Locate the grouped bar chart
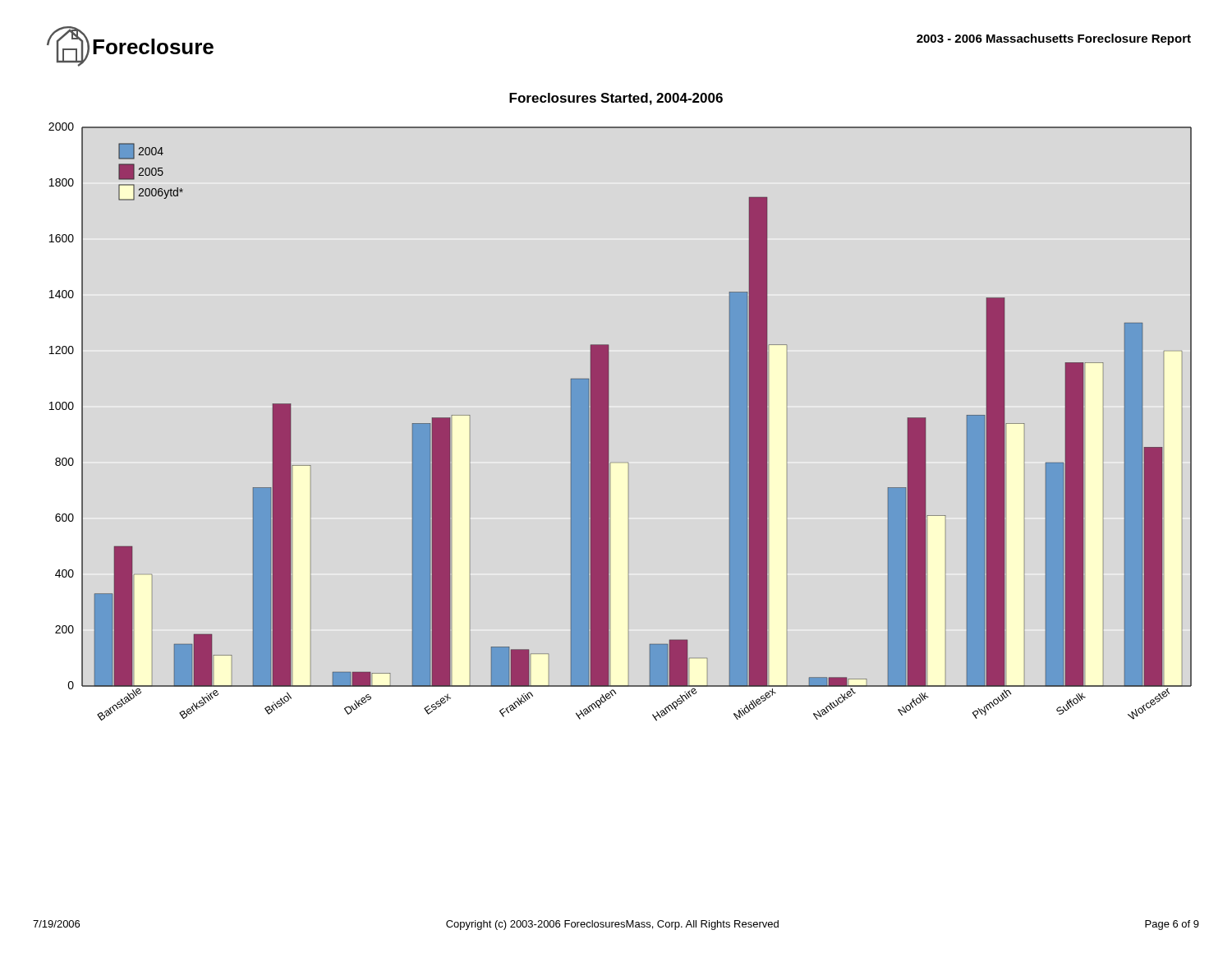1232x953 pixels. coord(620,440)
